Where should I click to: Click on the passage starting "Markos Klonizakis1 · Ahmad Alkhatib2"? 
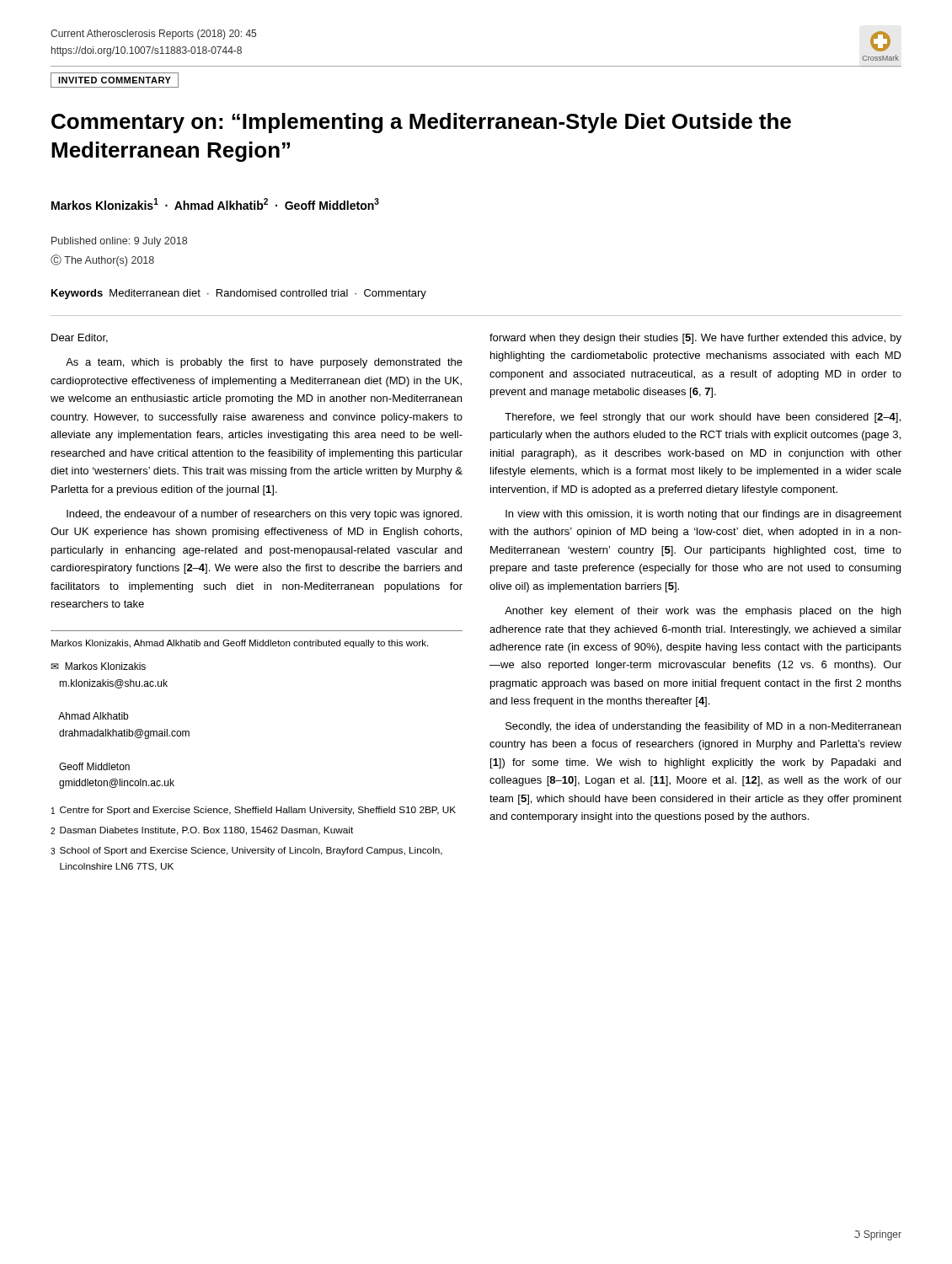tap(215, 205)
